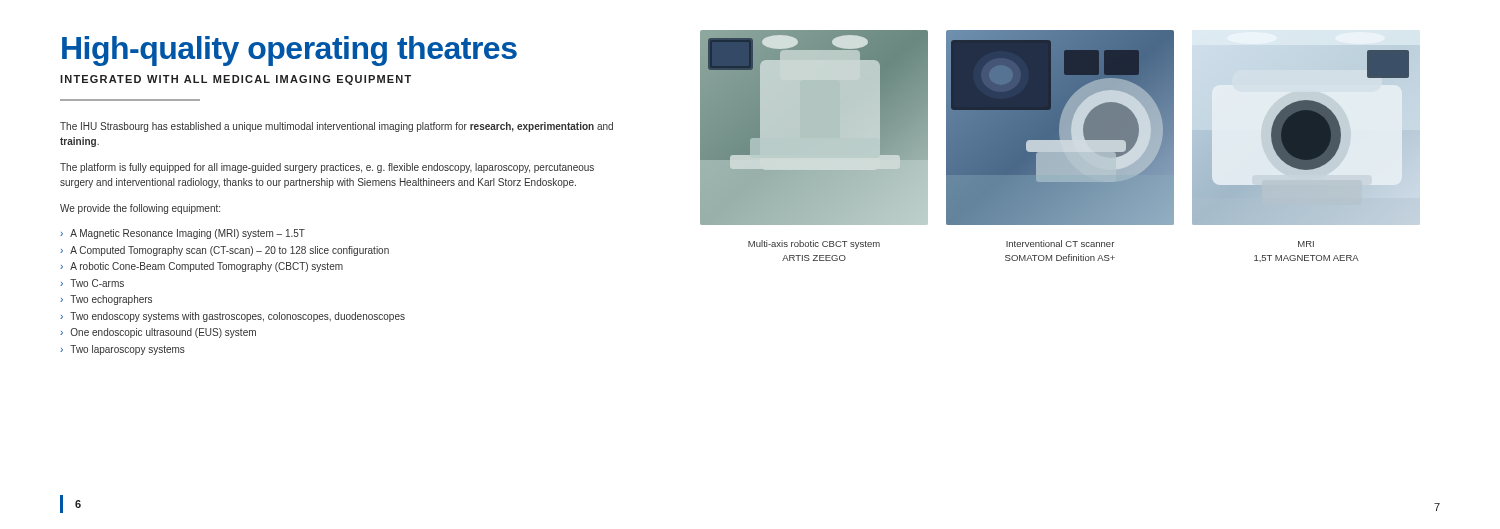This screenshot has height=529, width=1500.
Task: Select the list item that reads "›A Computed Tomography scan (CT-scan) – 20"
Action: coord(225,251)
